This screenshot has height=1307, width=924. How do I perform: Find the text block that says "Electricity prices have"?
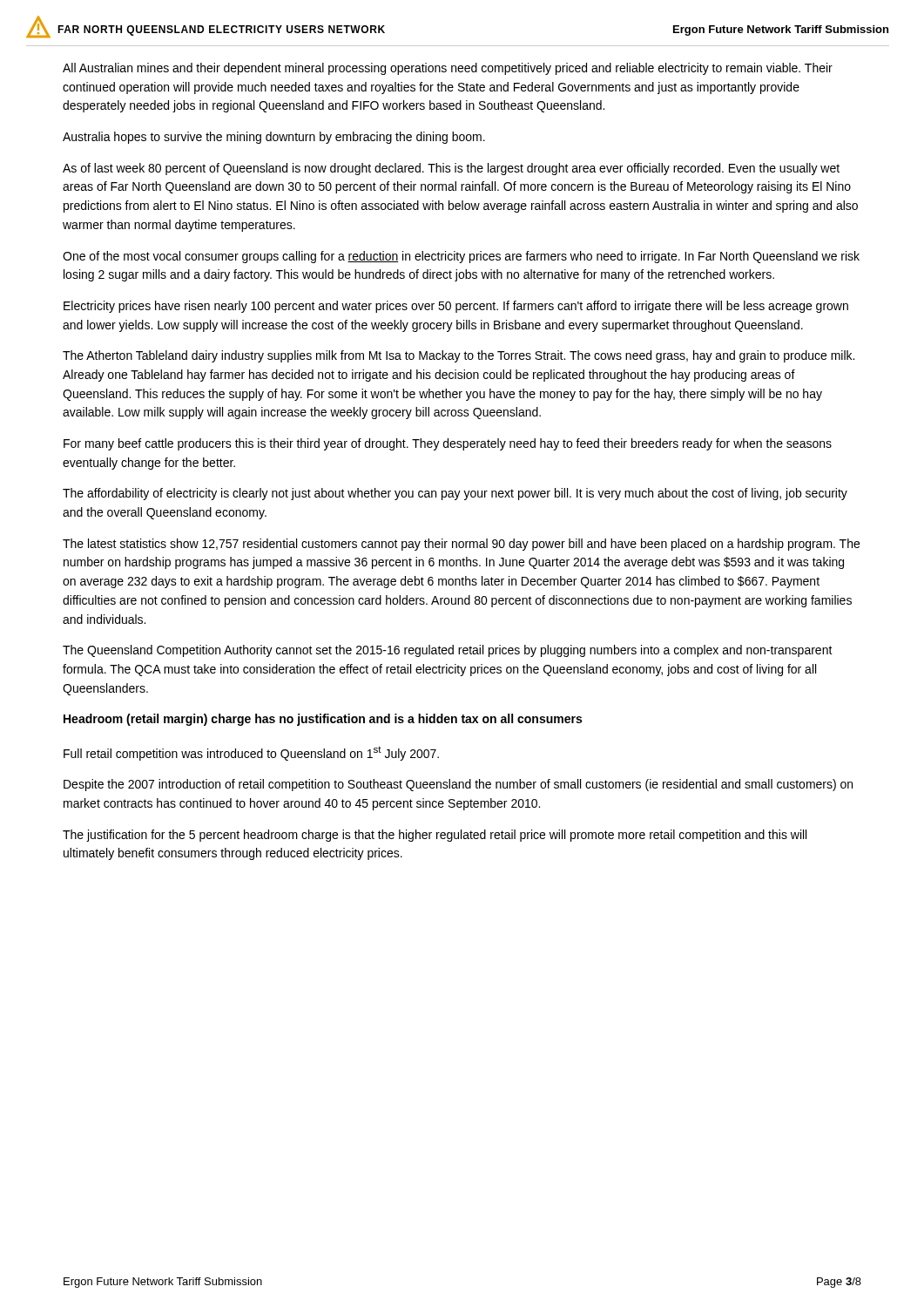[x=456, y=315]
